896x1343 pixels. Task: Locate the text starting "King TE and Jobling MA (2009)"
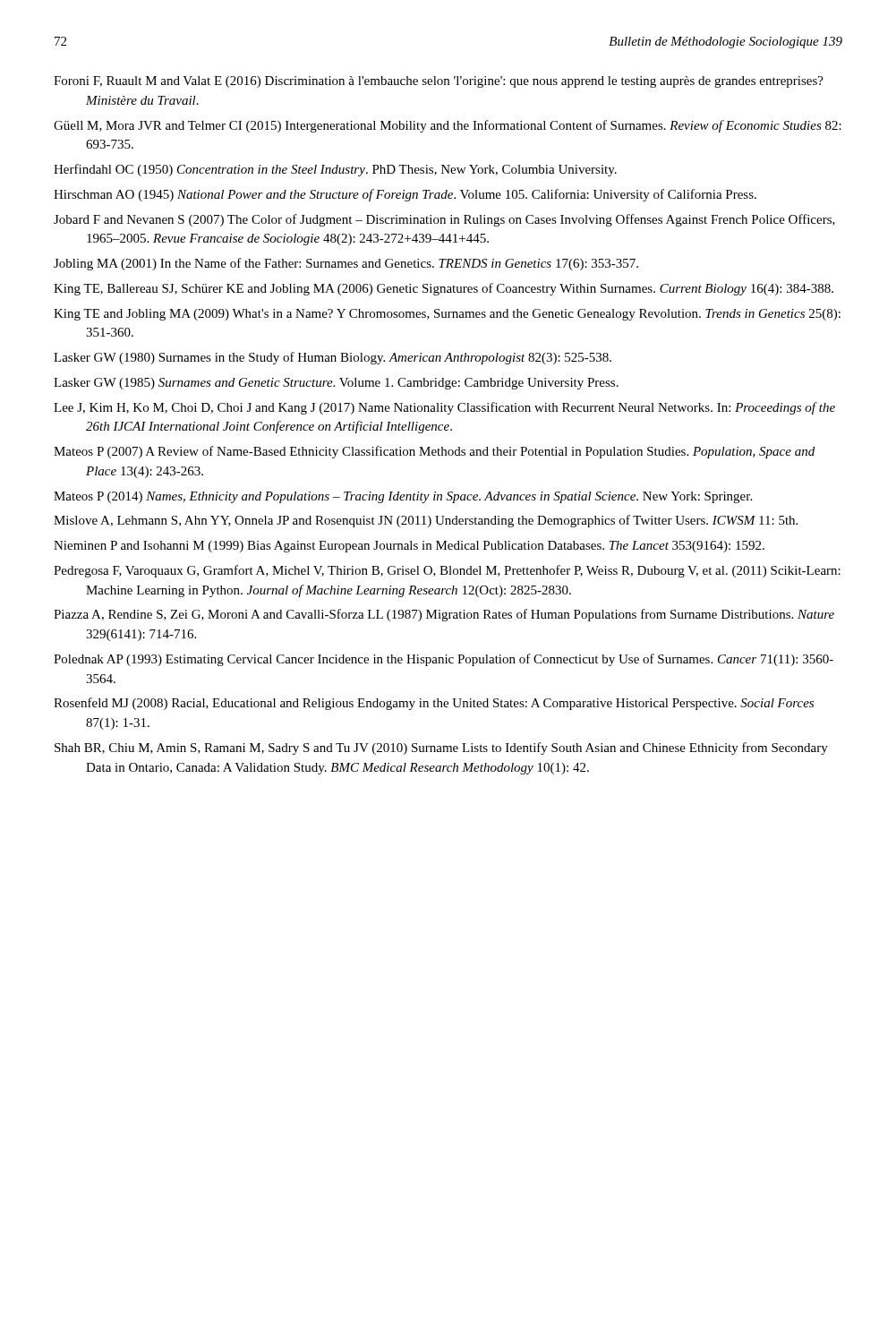click(448, 323)
